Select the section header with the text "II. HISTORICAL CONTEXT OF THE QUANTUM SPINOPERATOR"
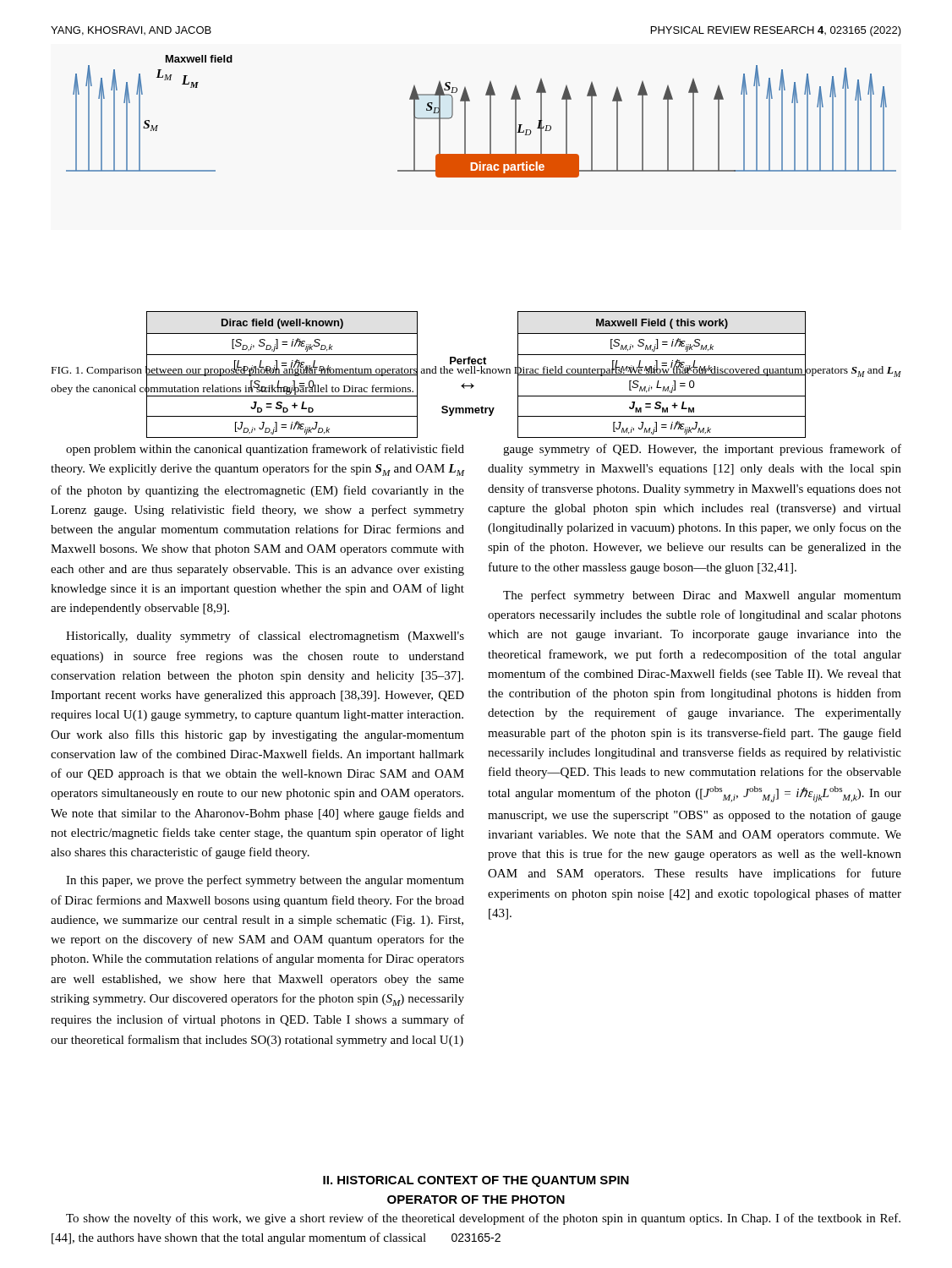 click(x=476, y=1189)
